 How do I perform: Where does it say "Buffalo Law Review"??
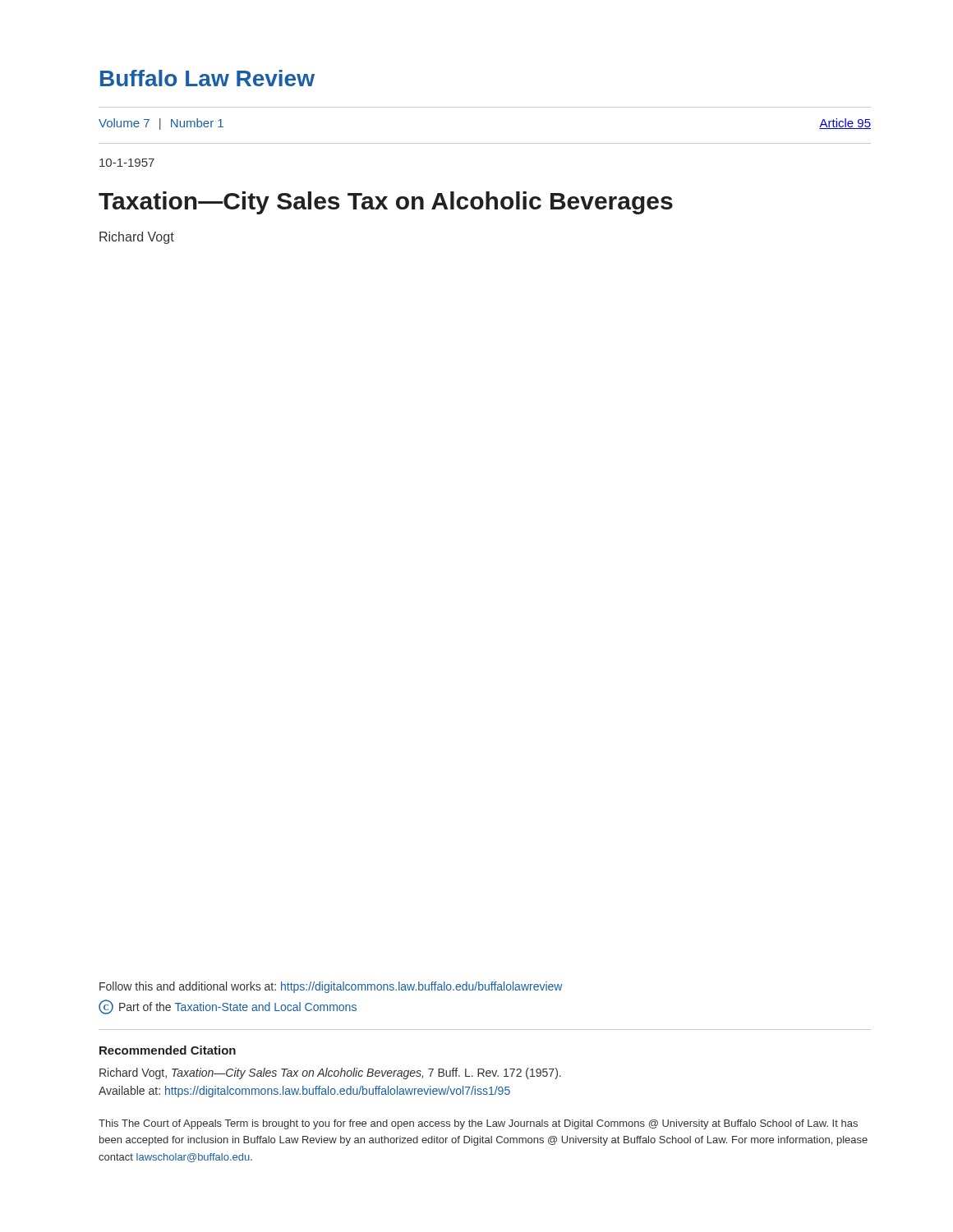207,78
